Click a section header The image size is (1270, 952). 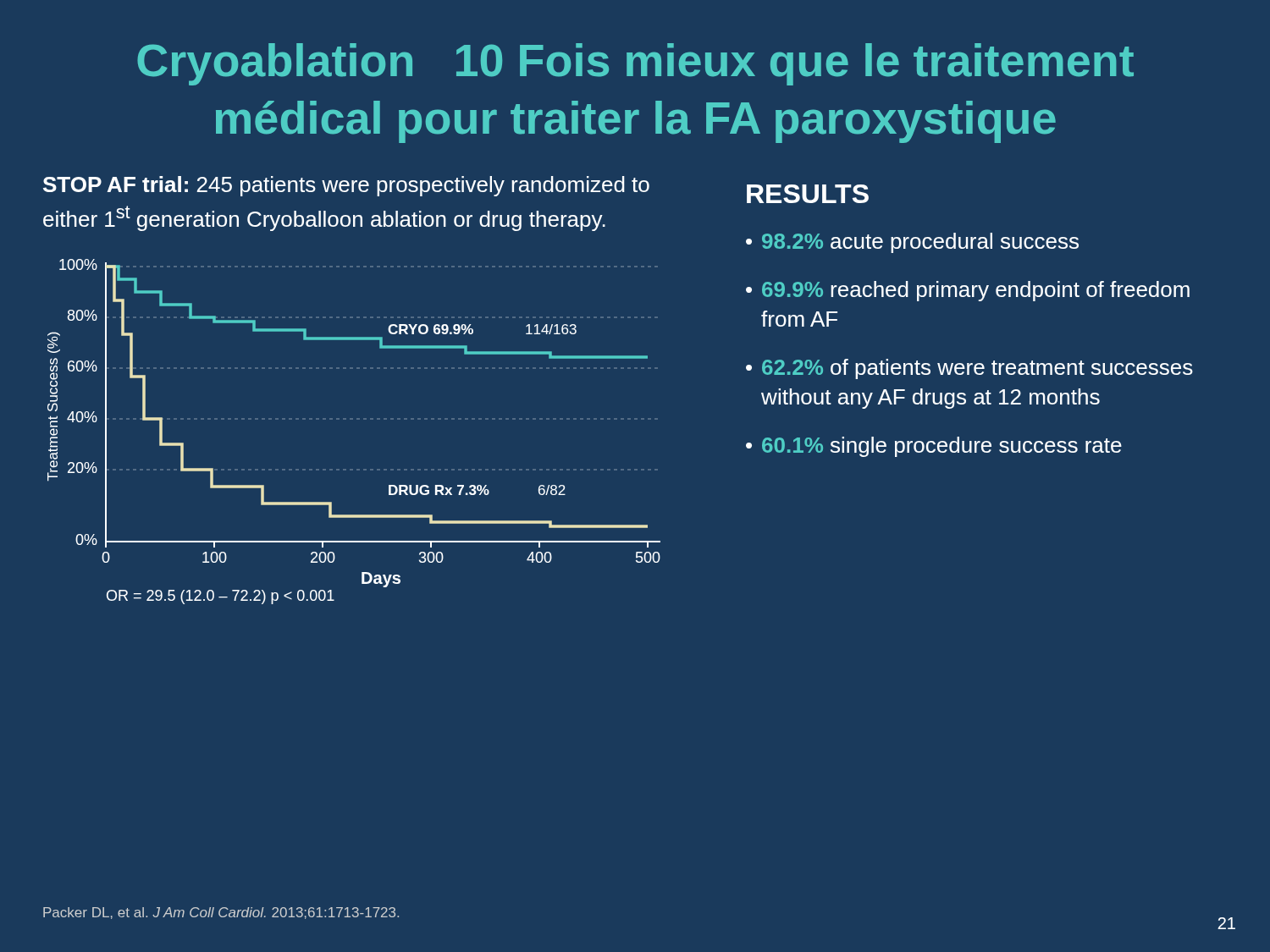tap(807, 194)
